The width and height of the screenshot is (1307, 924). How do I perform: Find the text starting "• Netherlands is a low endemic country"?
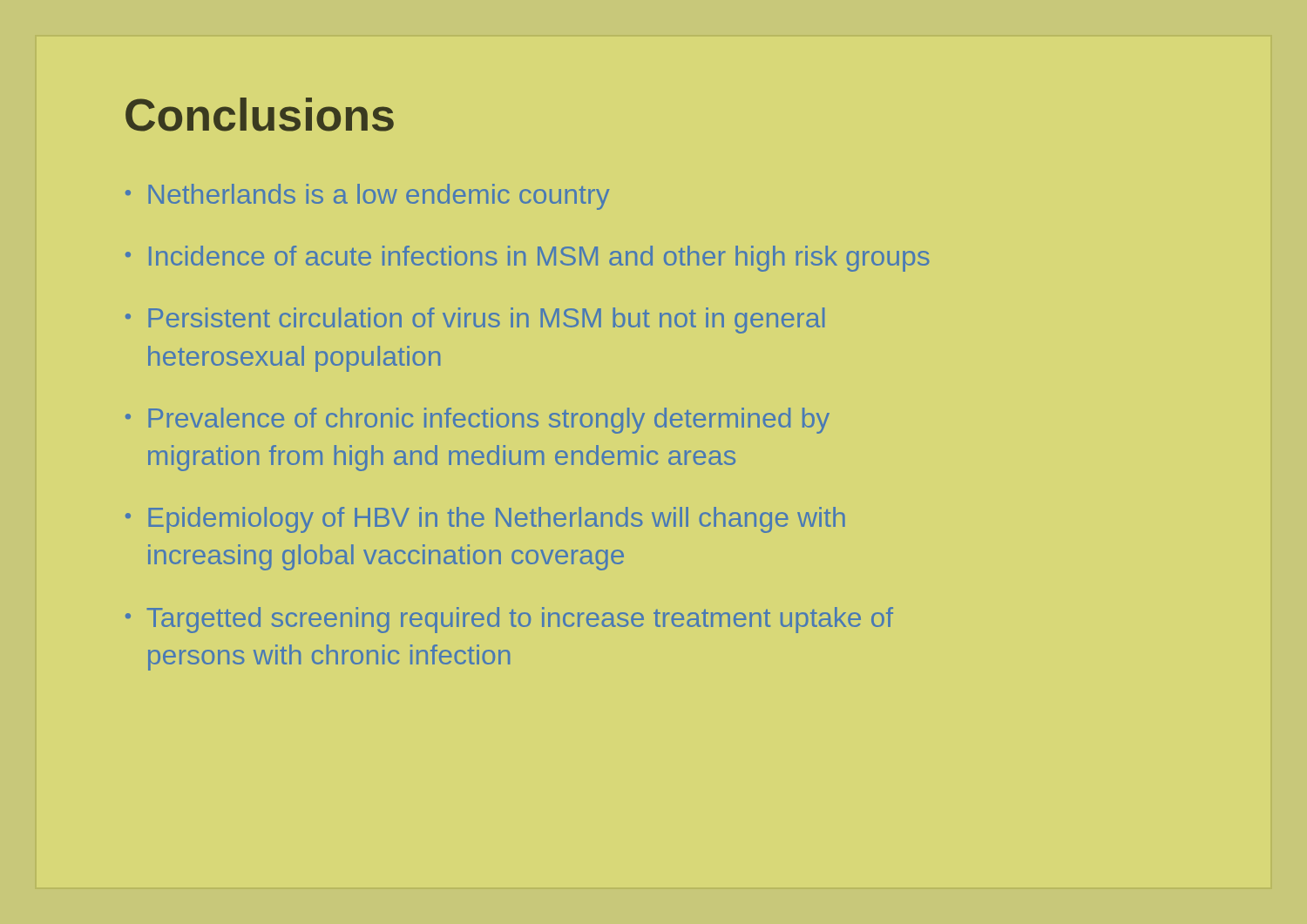[x=367, y=195]
